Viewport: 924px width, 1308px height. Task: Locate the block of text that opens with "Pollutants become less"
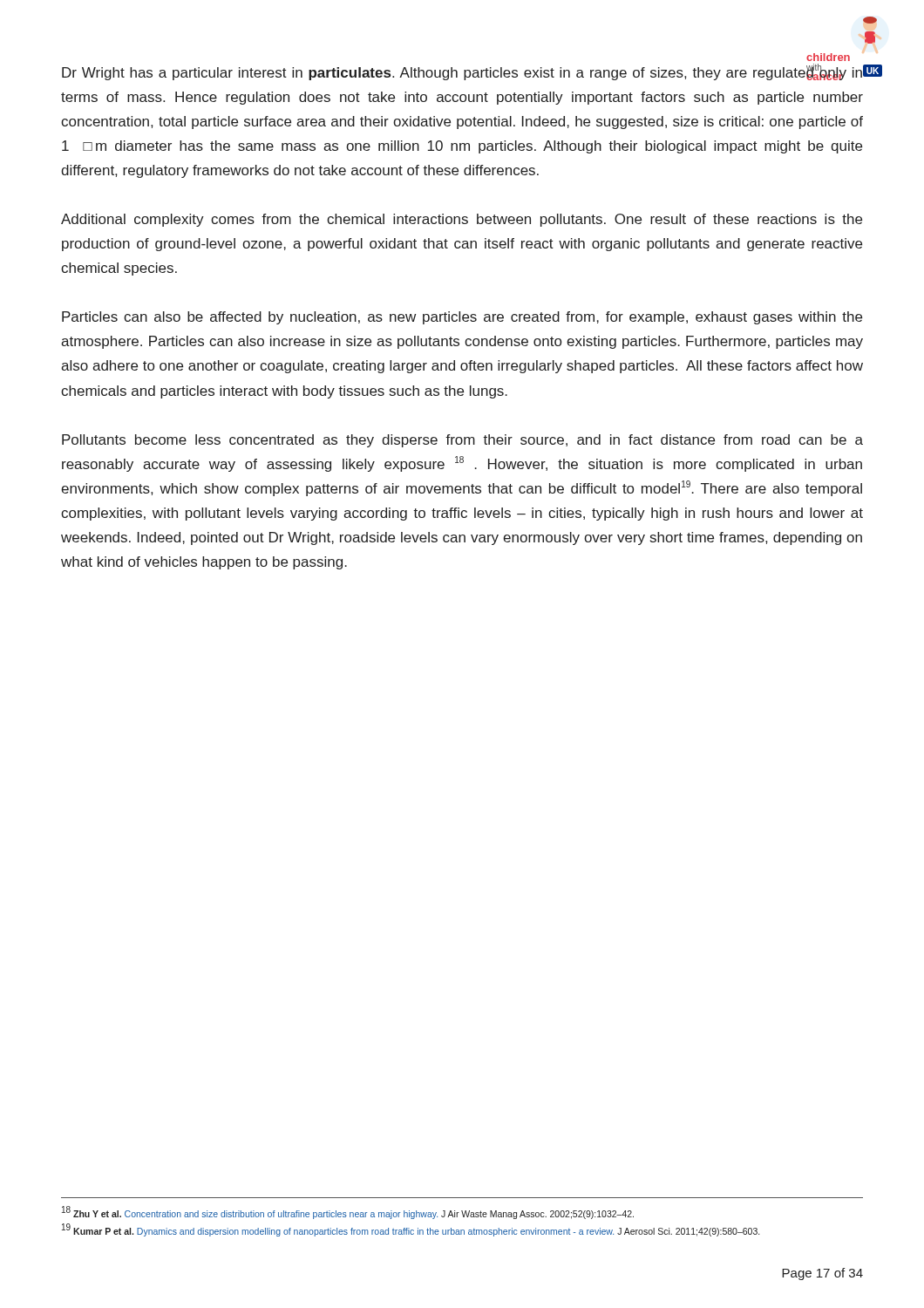click(x=462, y=501)
